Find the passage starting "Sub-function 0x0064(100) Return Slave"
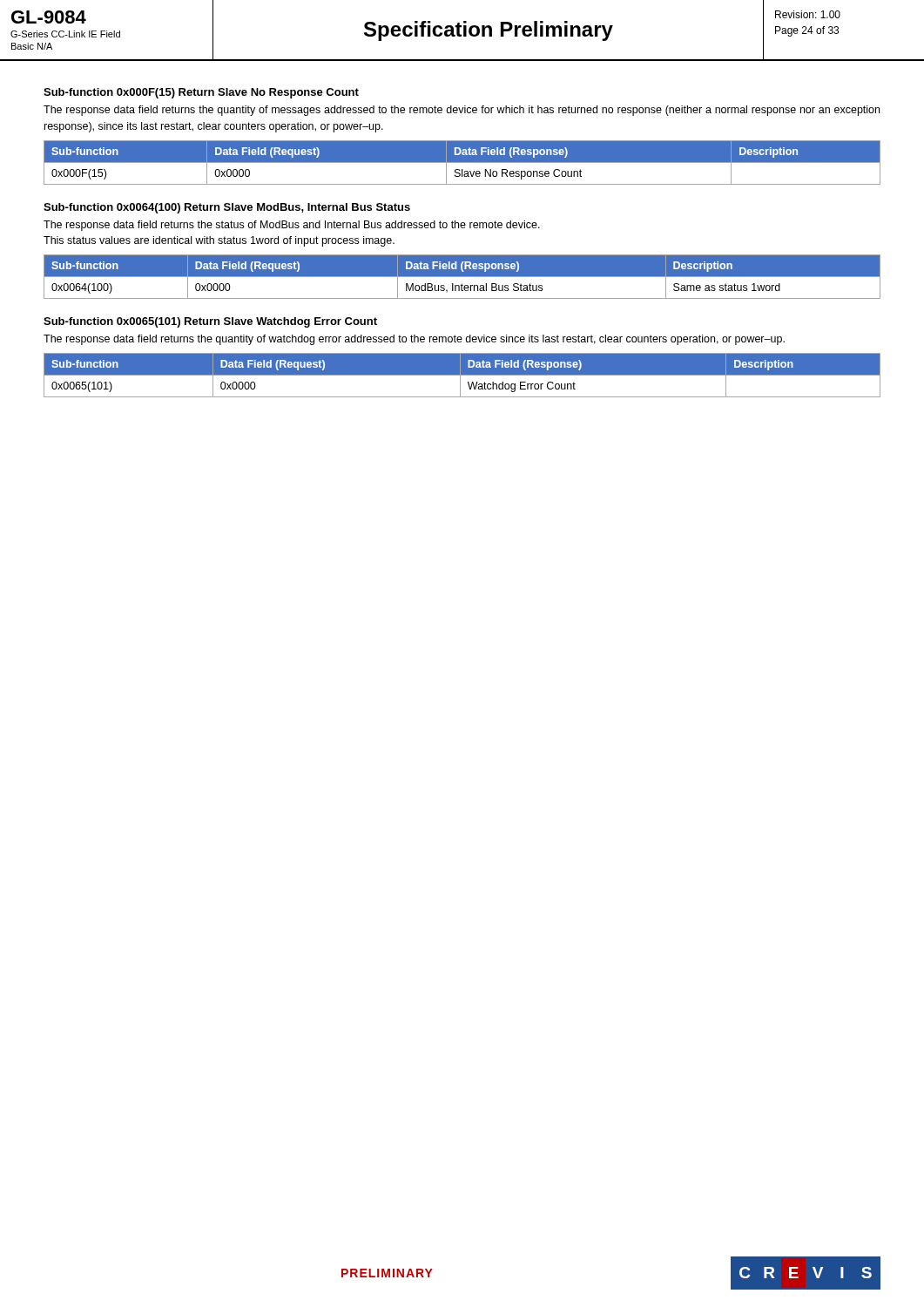Screen dimensions: 1307x924 tap(227, 207)
